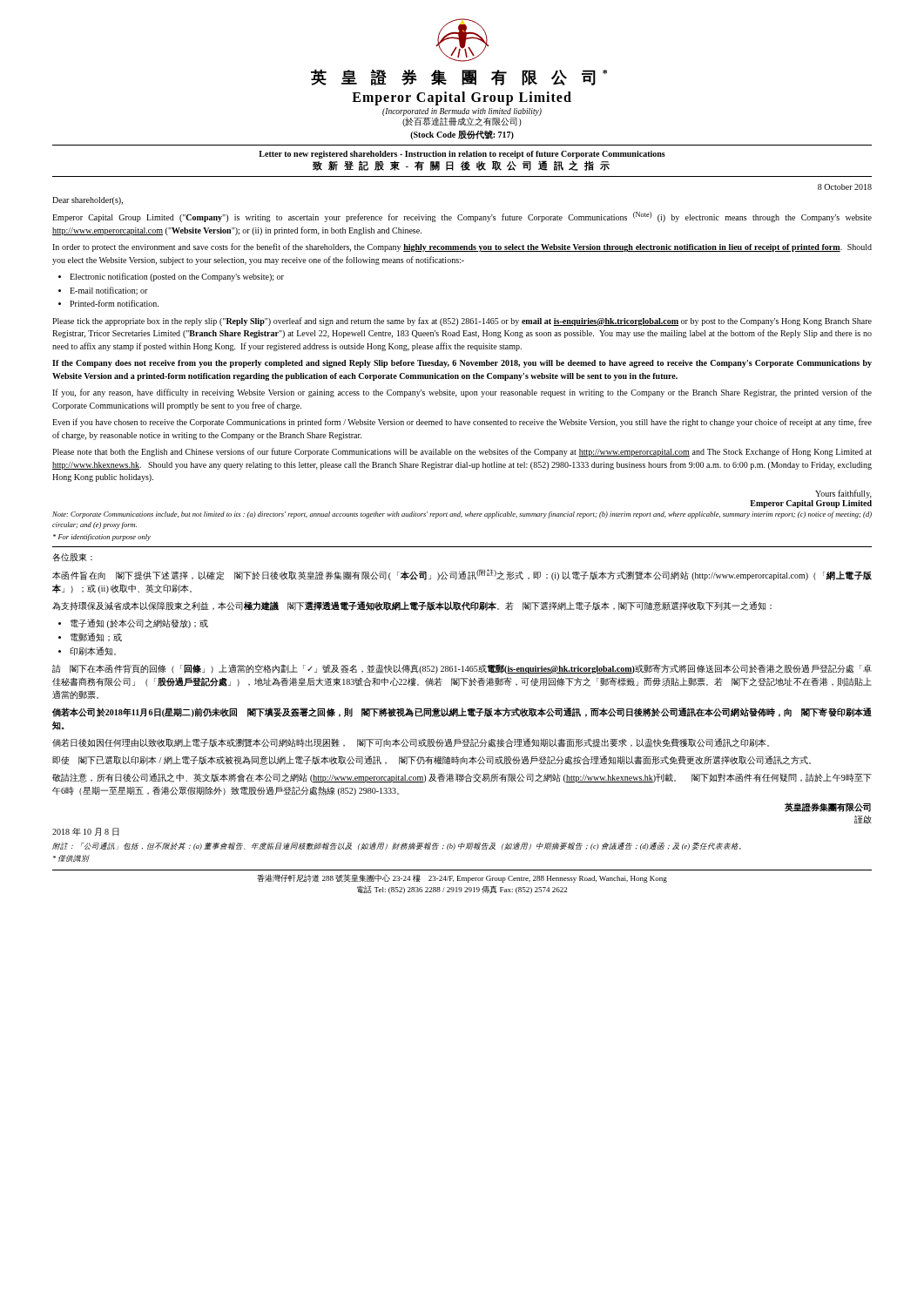This screenshot has height=1307, width=924.
Task: Click on the title containing "英 皇 證"
Action: click(x=462, y=104)
